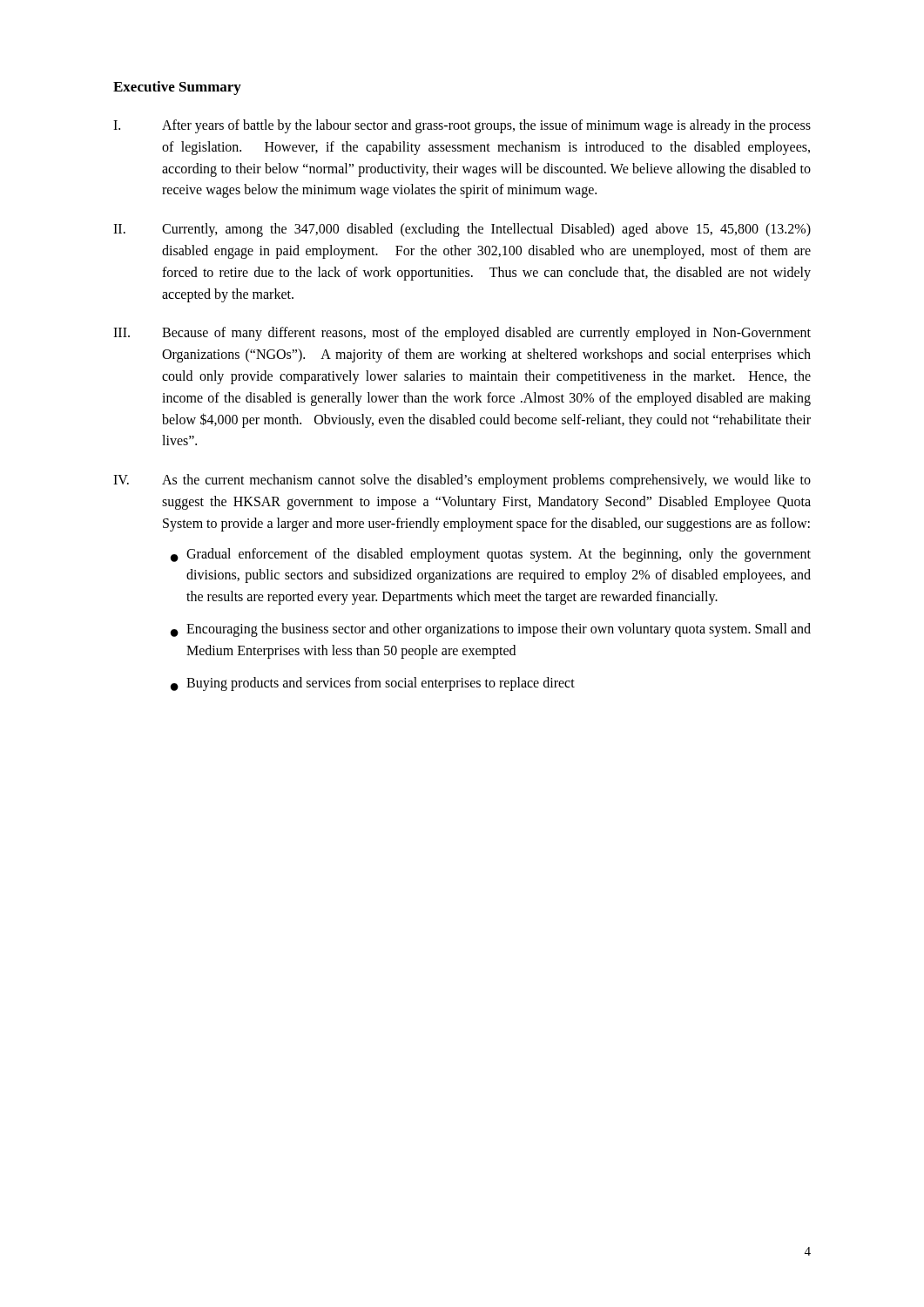Screen dimensions: 1307x924
Task: Point to the block beginning "II. Currently, among the"
Action: tap(462, 262)
